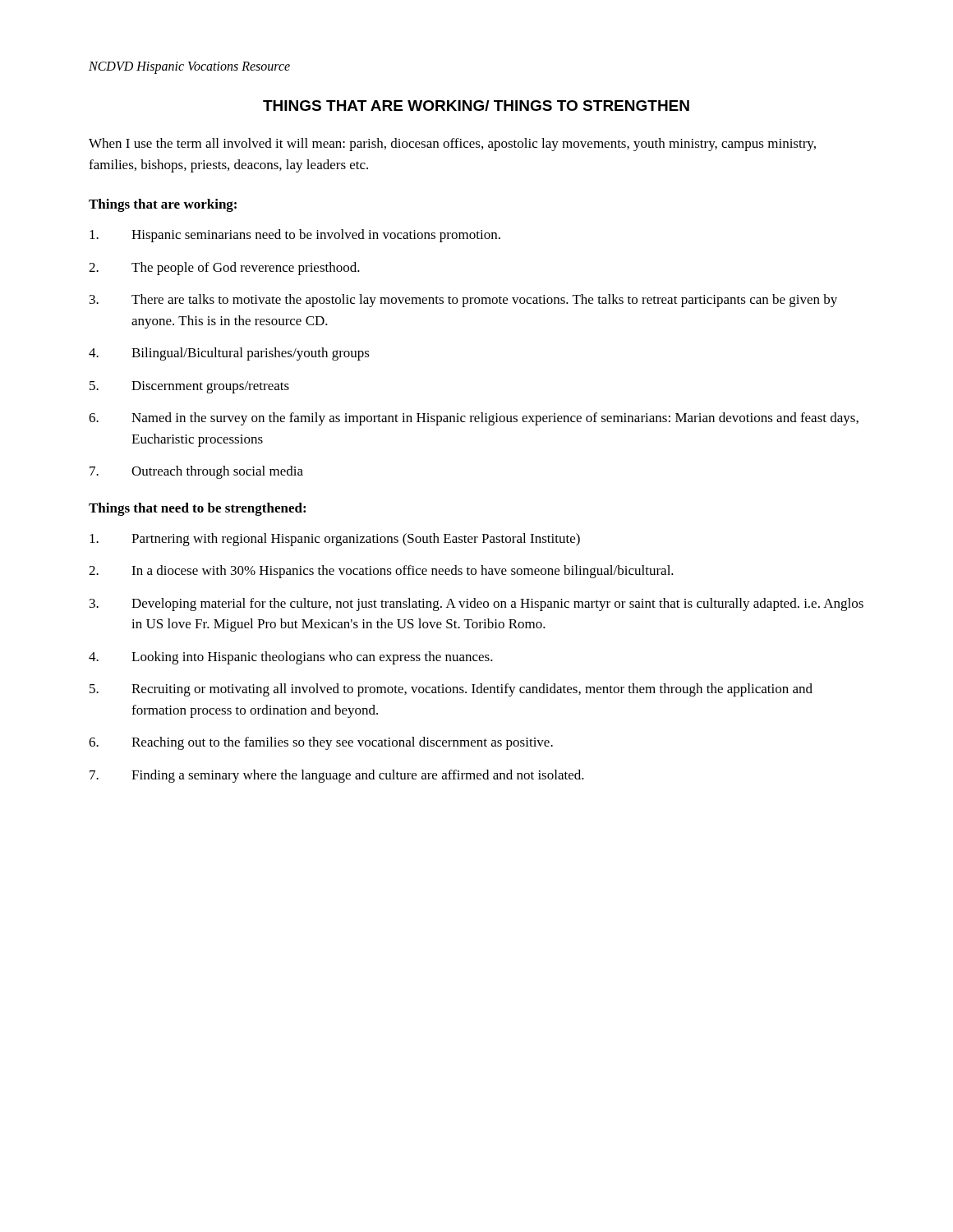Click on the title that says "THINGS THAT ARE WORKING/ THINGS TO STRENGTHEN"
This screenshot has height=1232, width=953.
click(476, 106)
